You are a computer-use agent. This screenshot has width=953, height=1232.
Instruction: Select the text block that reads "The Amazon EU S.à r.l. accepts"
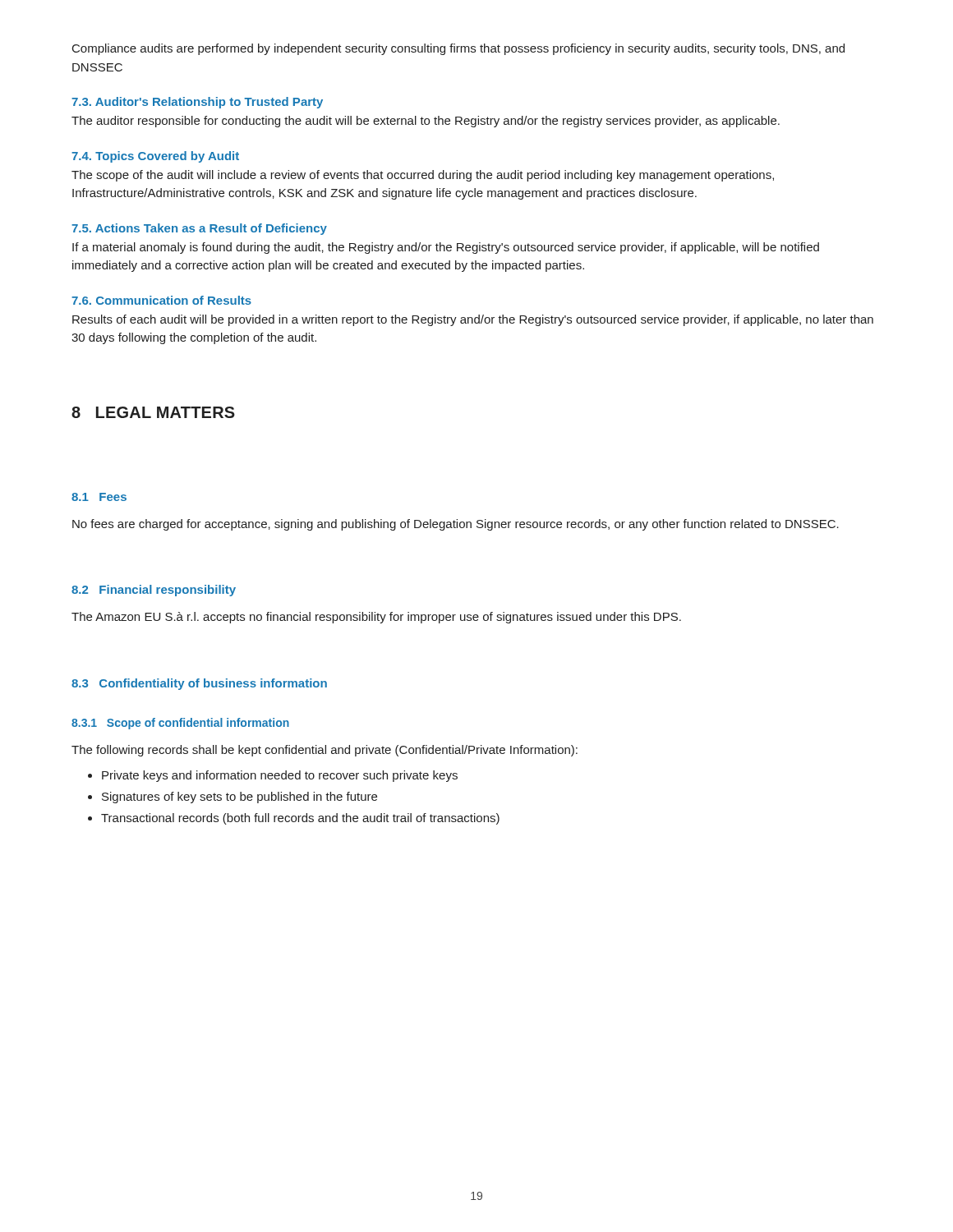click(377, 616)
